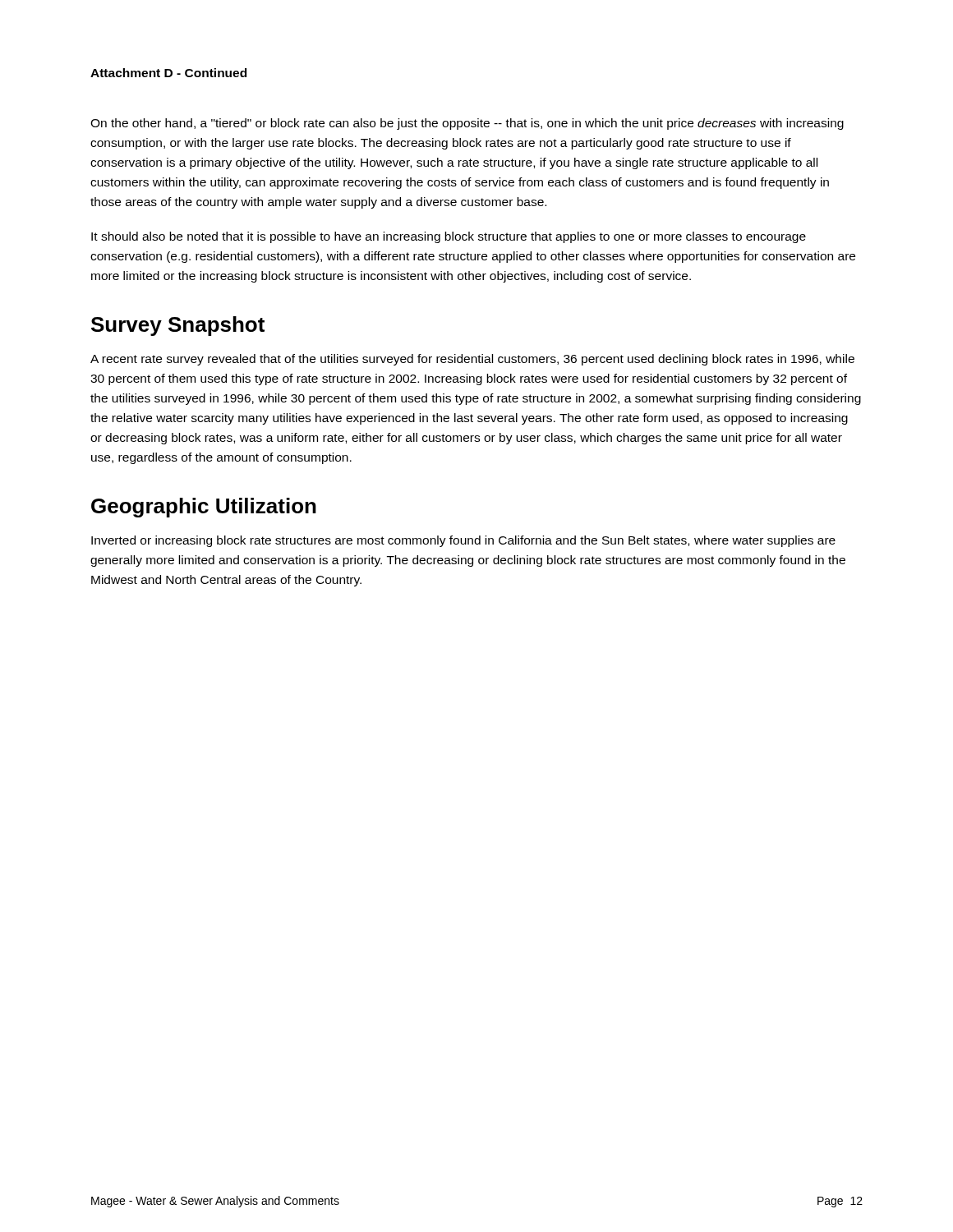Click the passage that begins "Inverted or increasing block rate"
Viewport: 953px width, 1232px height.
pyautogui.click(x=468, y=560)
